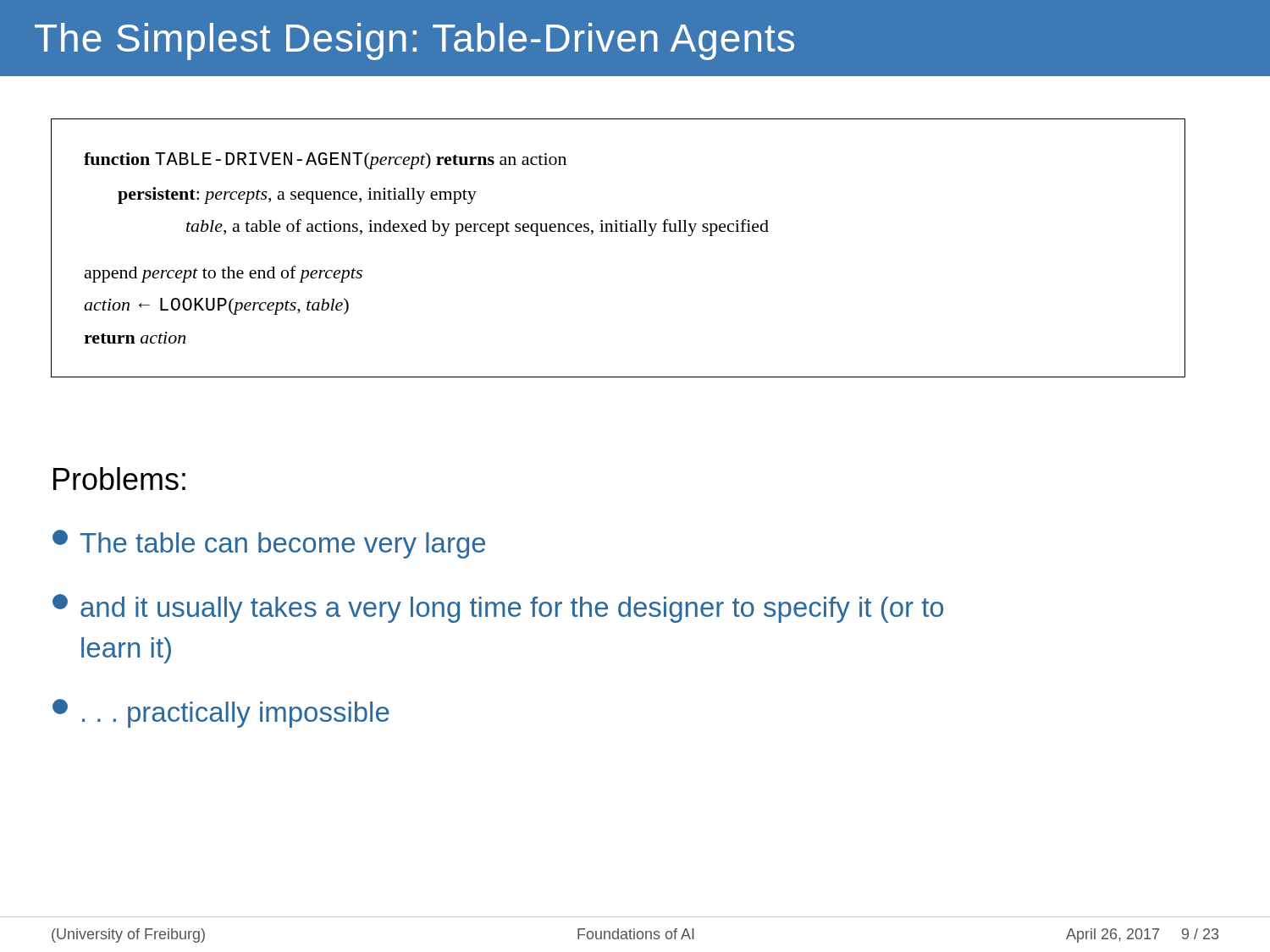1270x952 pixels.
Task: Find the title
Action: 635,38
